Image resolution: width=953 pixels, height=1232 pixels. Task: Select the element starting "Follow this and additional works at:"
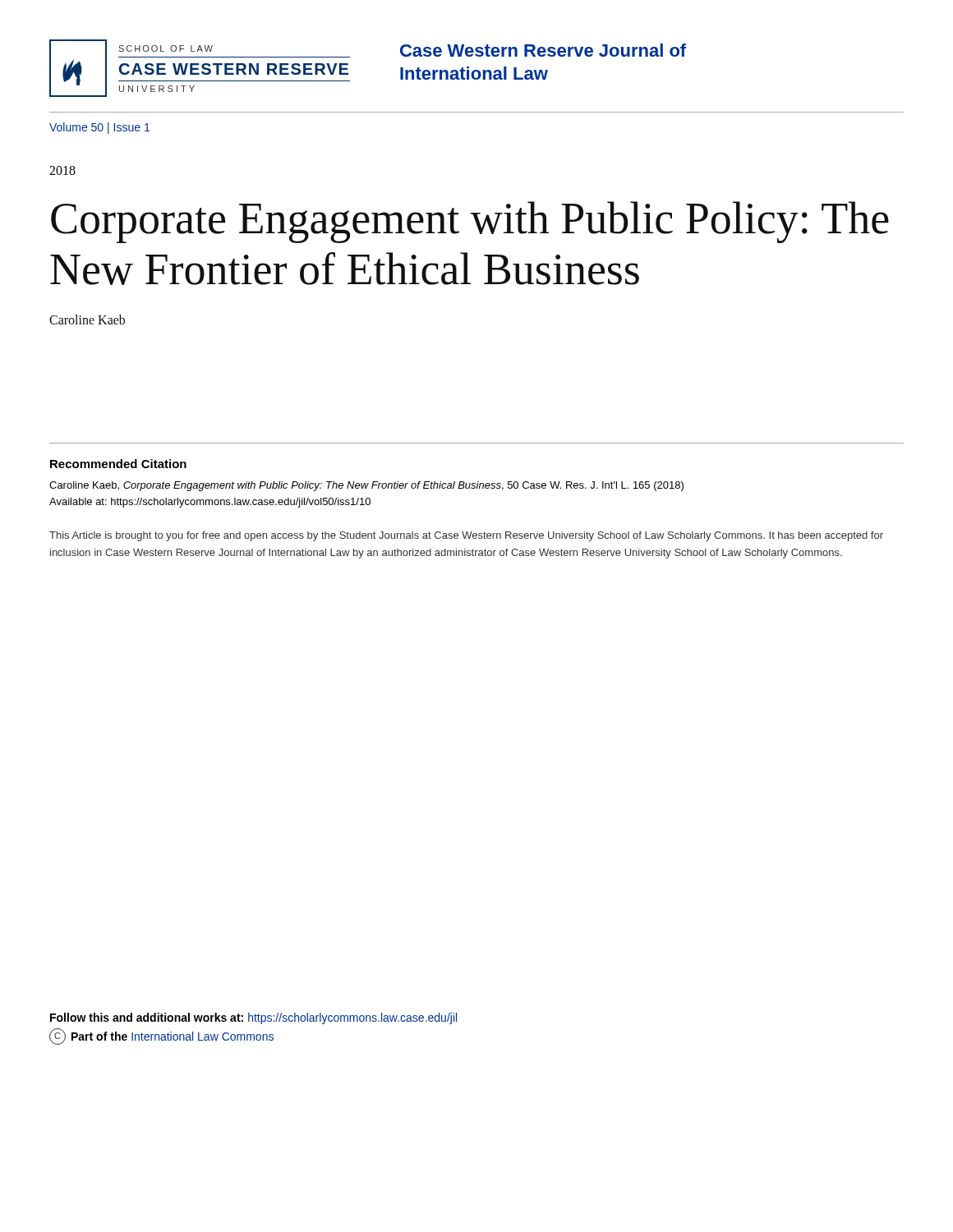coord(253,1018)
